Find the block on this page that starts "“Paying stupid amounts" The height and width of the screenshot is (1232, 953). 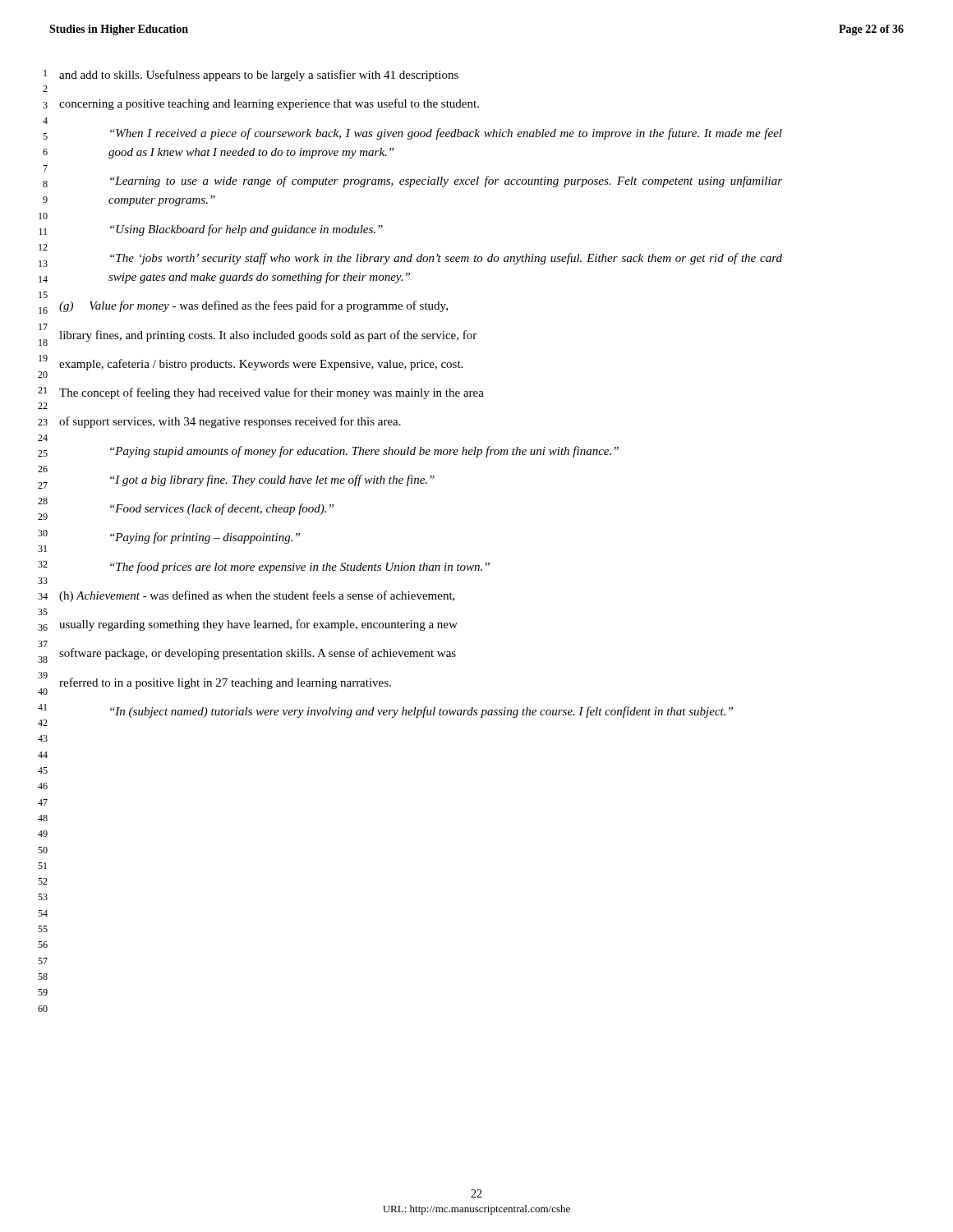(x=445, y=451)
